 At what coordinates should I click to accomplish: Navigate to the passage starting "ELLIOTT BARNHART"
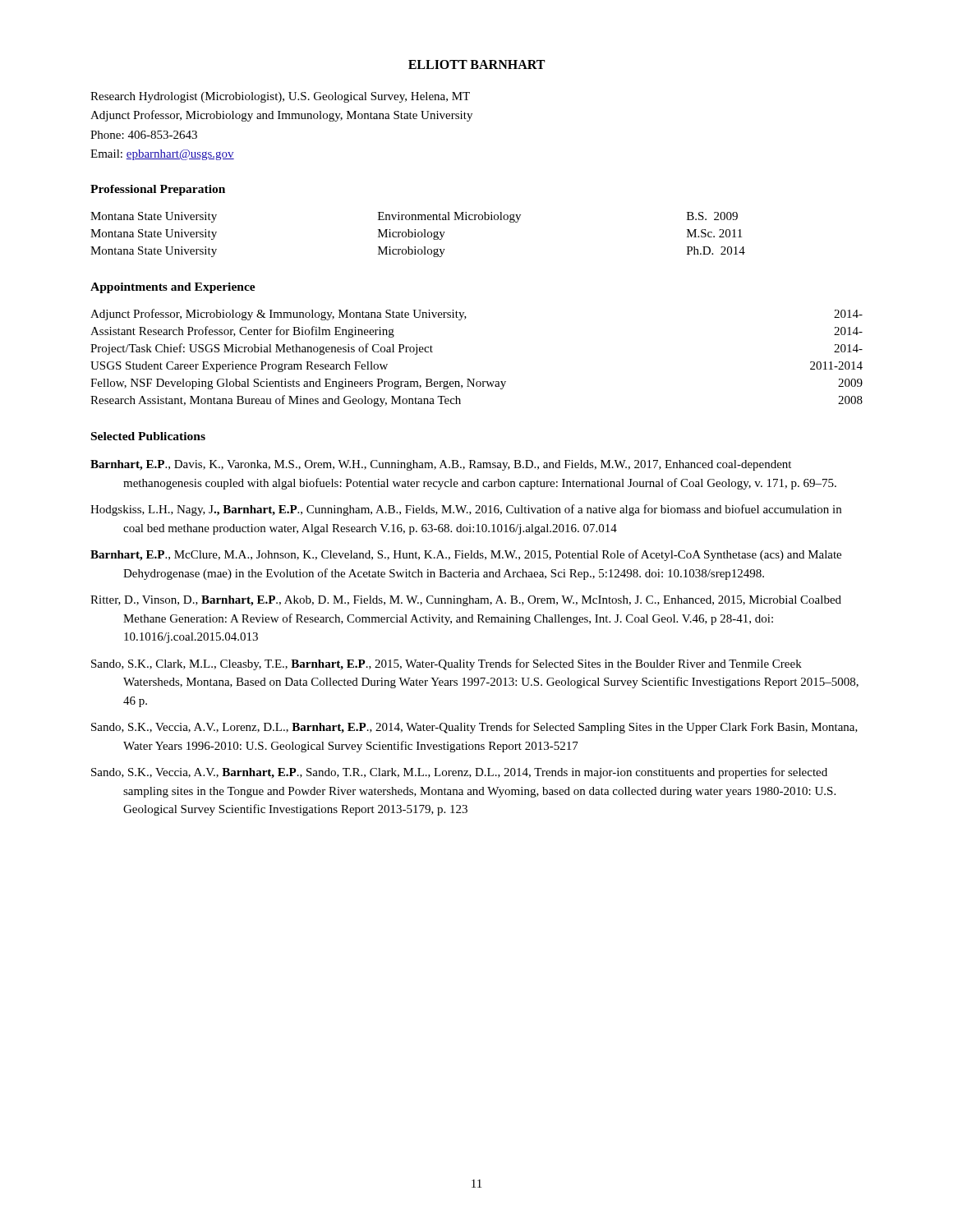coord(476,64)
